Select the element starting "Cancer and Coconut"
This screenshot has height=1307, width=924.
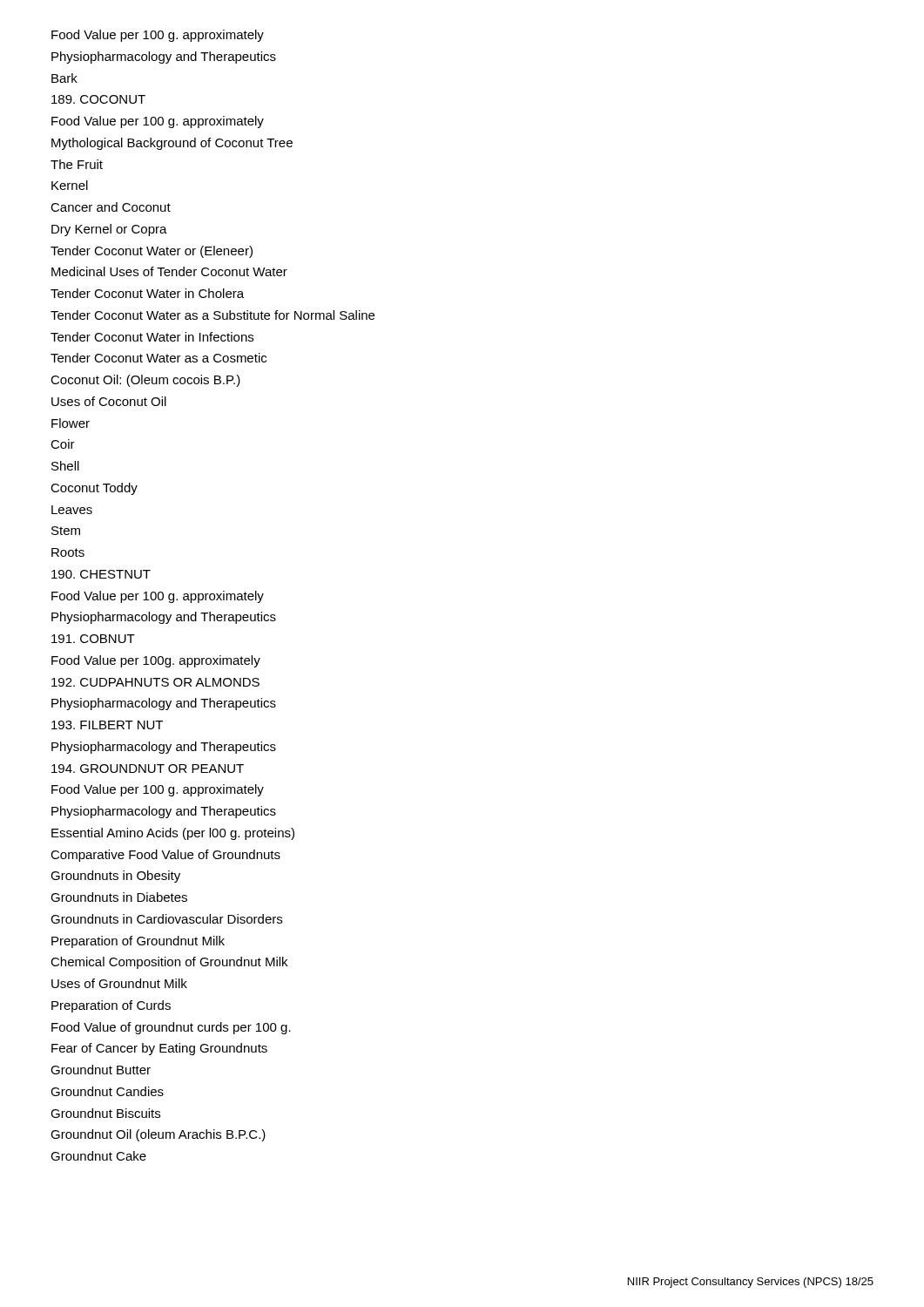110,207
